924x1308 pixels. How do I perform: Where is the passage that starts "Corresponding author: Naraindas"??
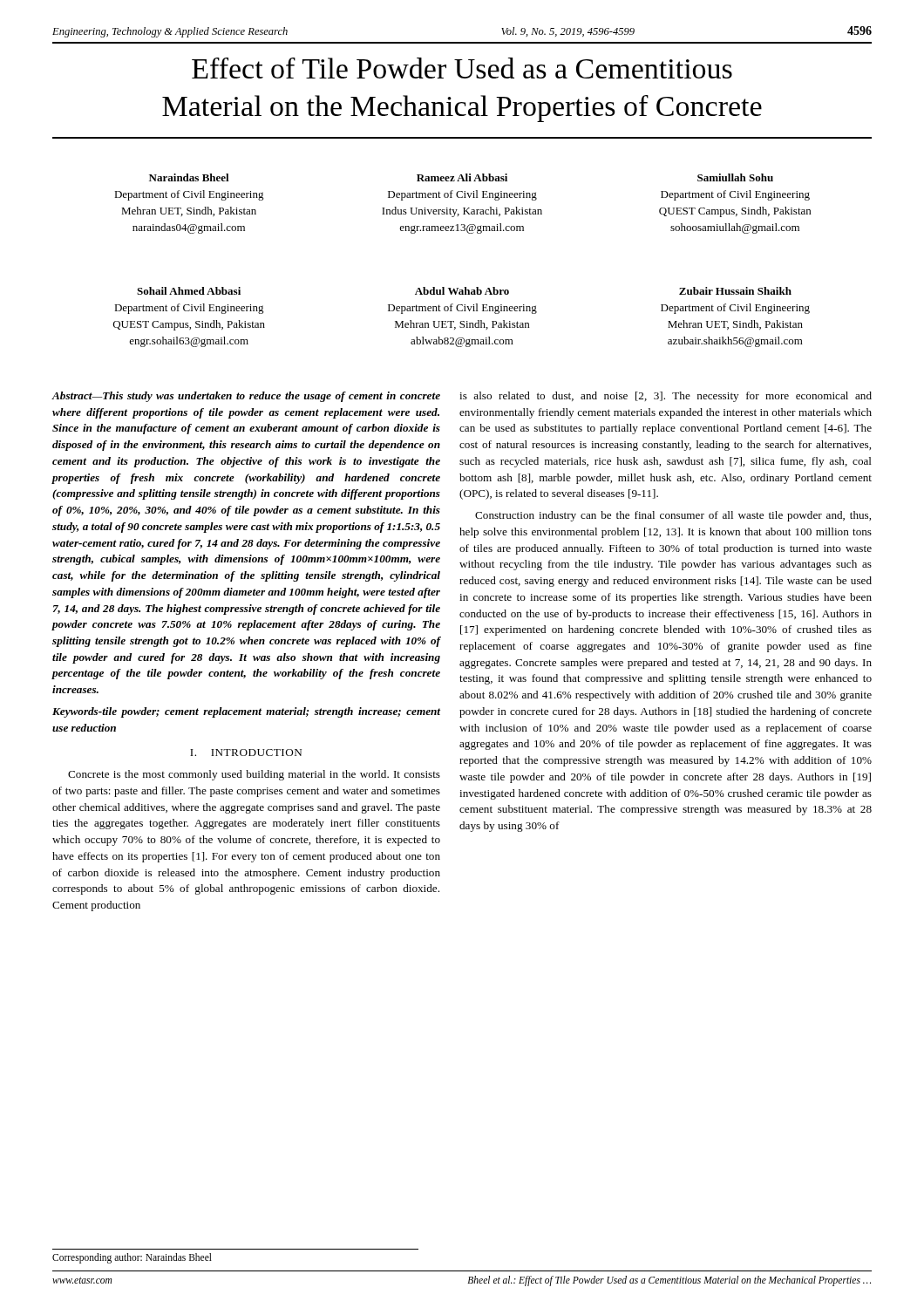[132, 1257]
